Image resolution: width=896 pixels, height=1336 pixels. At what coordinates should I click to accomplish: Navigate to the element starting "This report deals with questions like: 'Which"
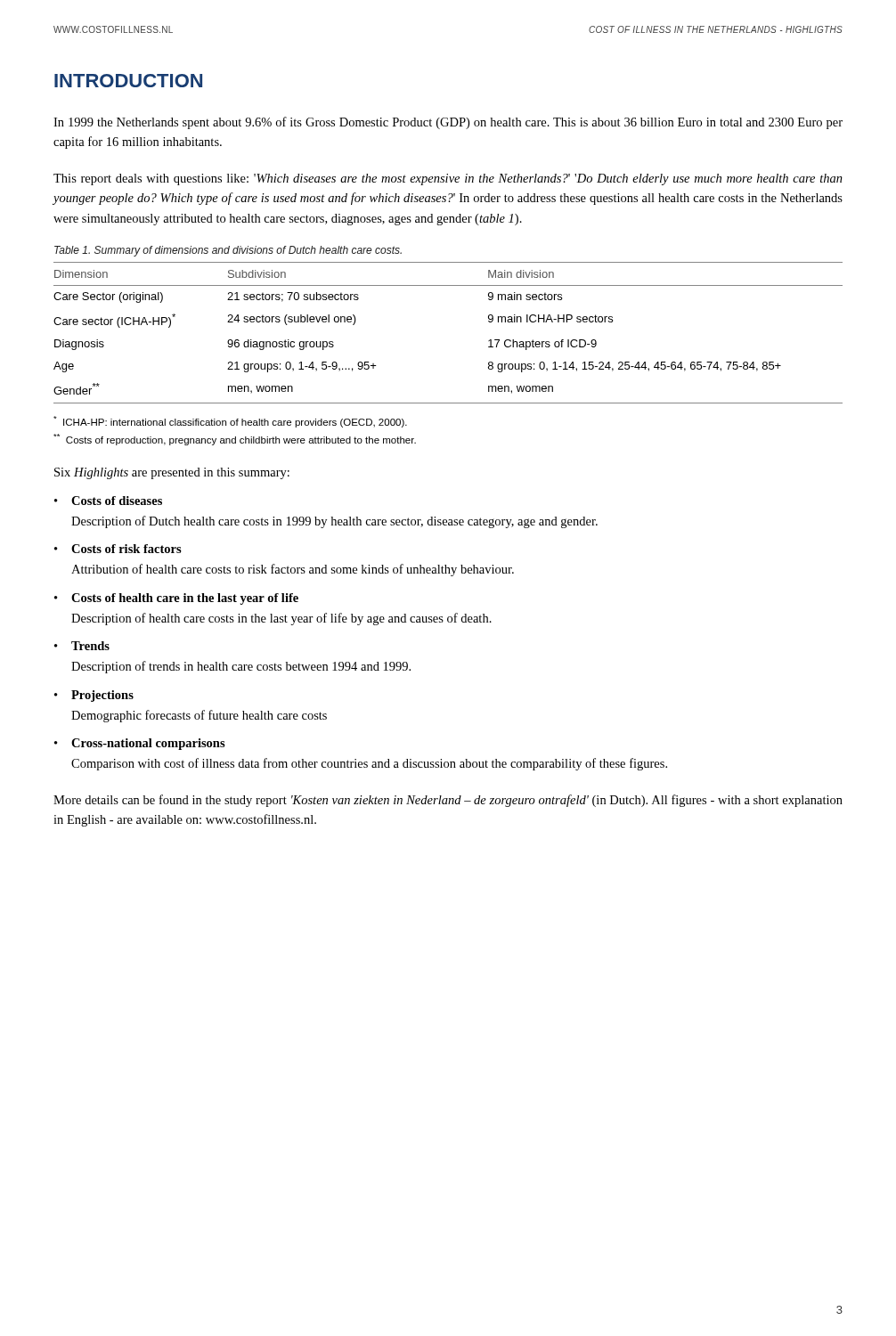tap(448, 198)
